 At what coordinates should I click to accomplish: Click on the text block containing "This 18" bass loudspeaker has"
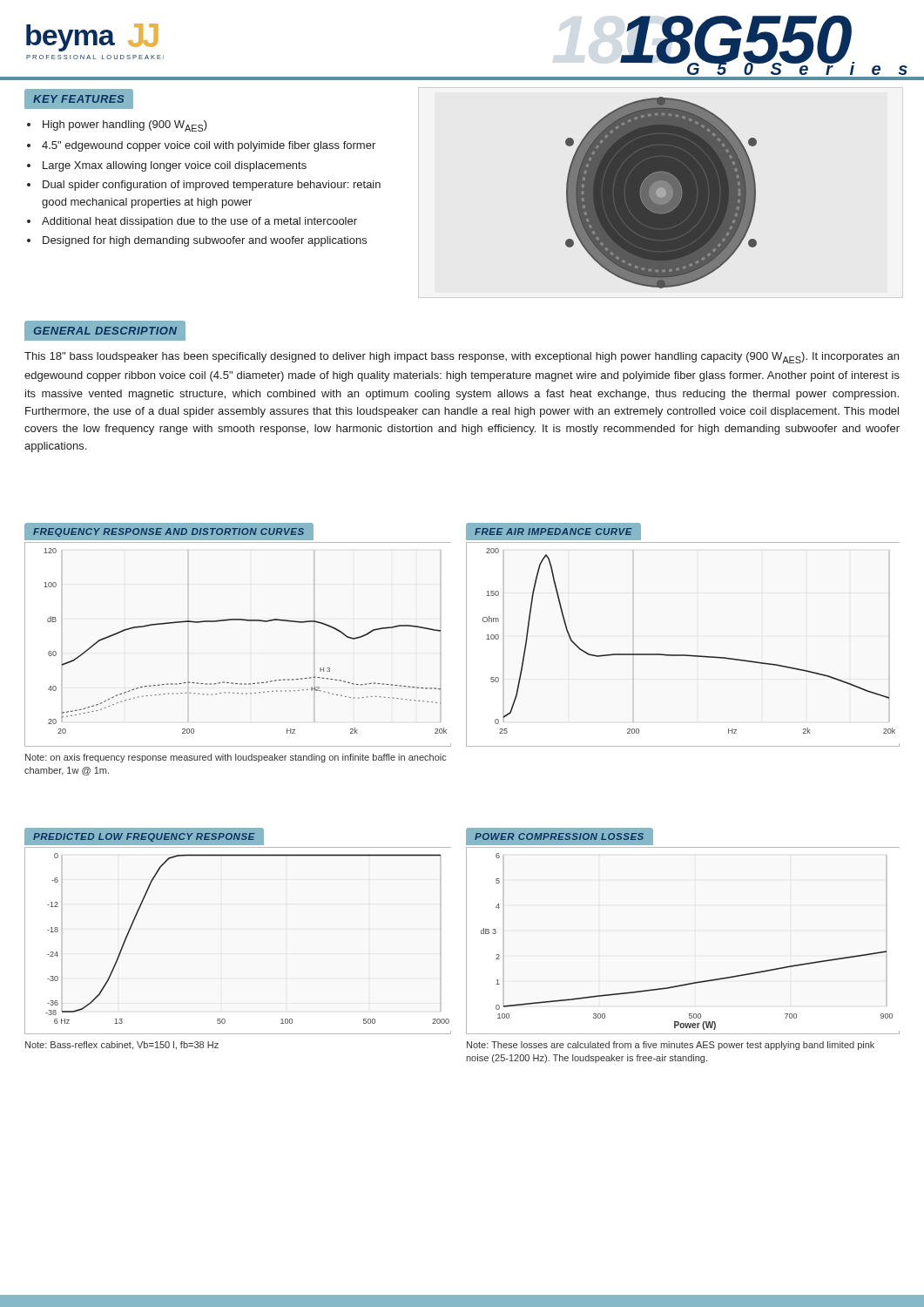[x=462, y=401]
